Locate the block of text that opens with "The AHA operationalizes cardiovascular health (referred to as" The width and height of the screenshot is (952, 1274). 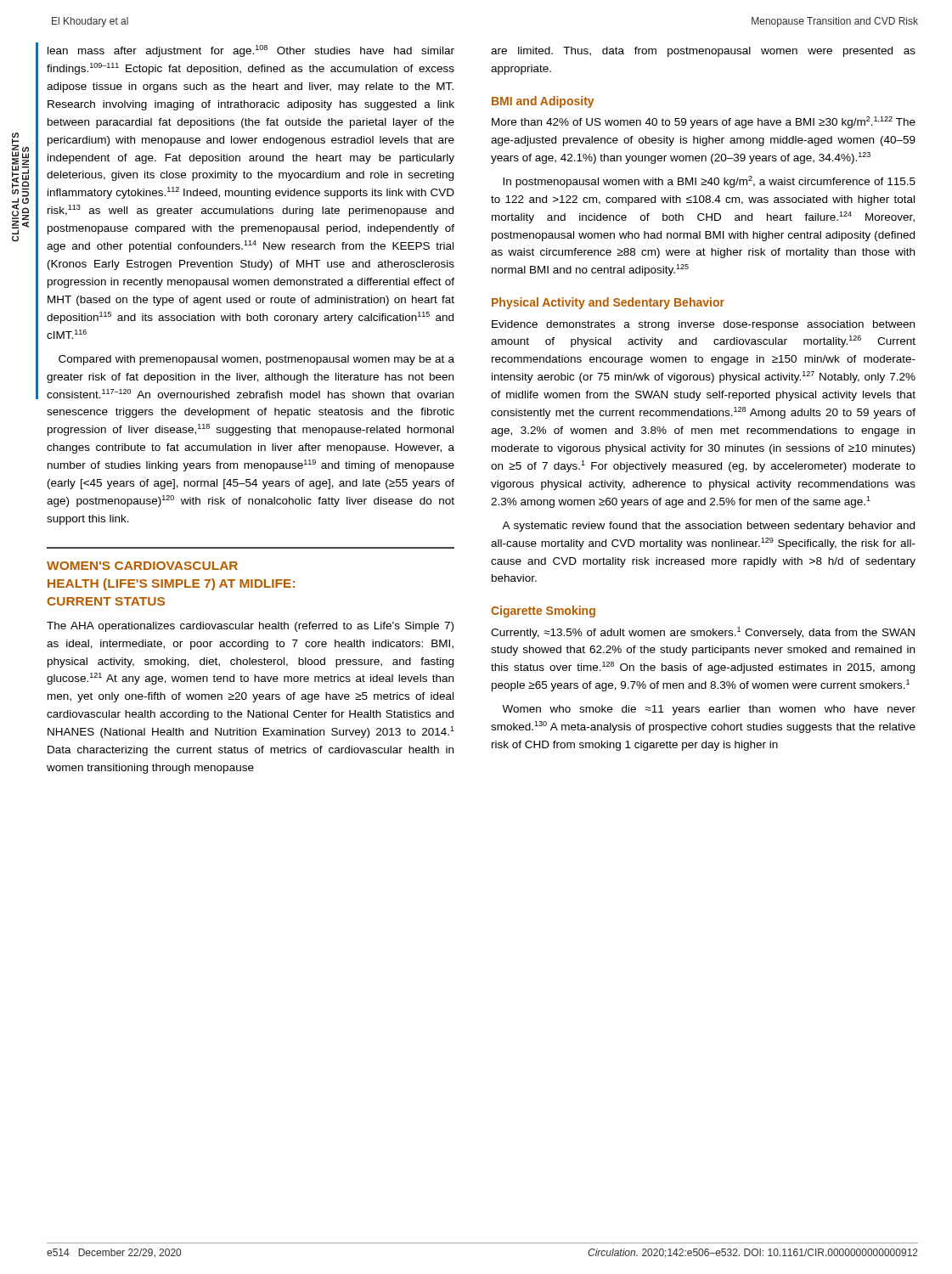coord(251,697)
